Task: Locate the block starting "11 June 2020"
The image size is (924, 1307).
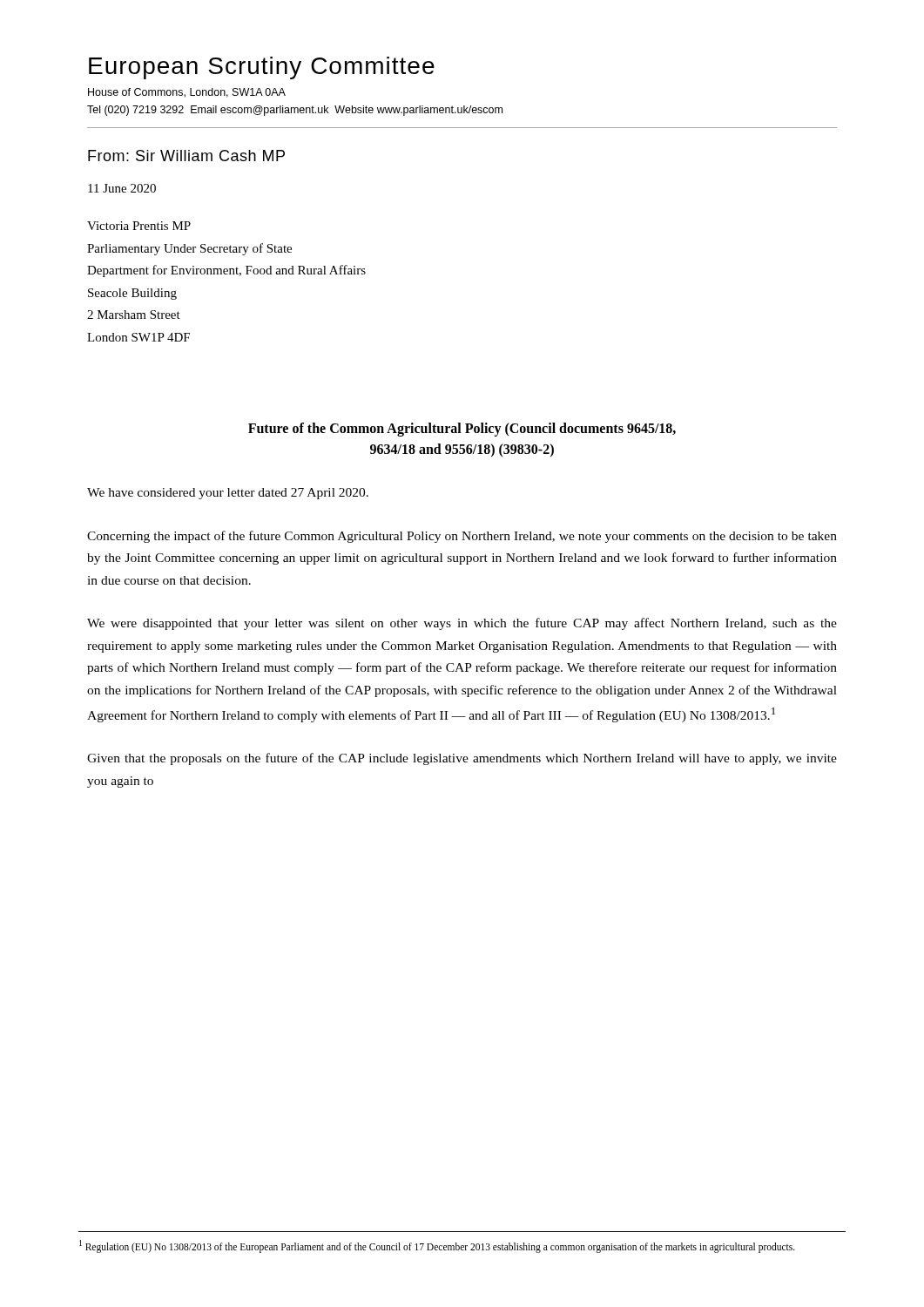Action: pyautogui.click(x=122, y=188)
